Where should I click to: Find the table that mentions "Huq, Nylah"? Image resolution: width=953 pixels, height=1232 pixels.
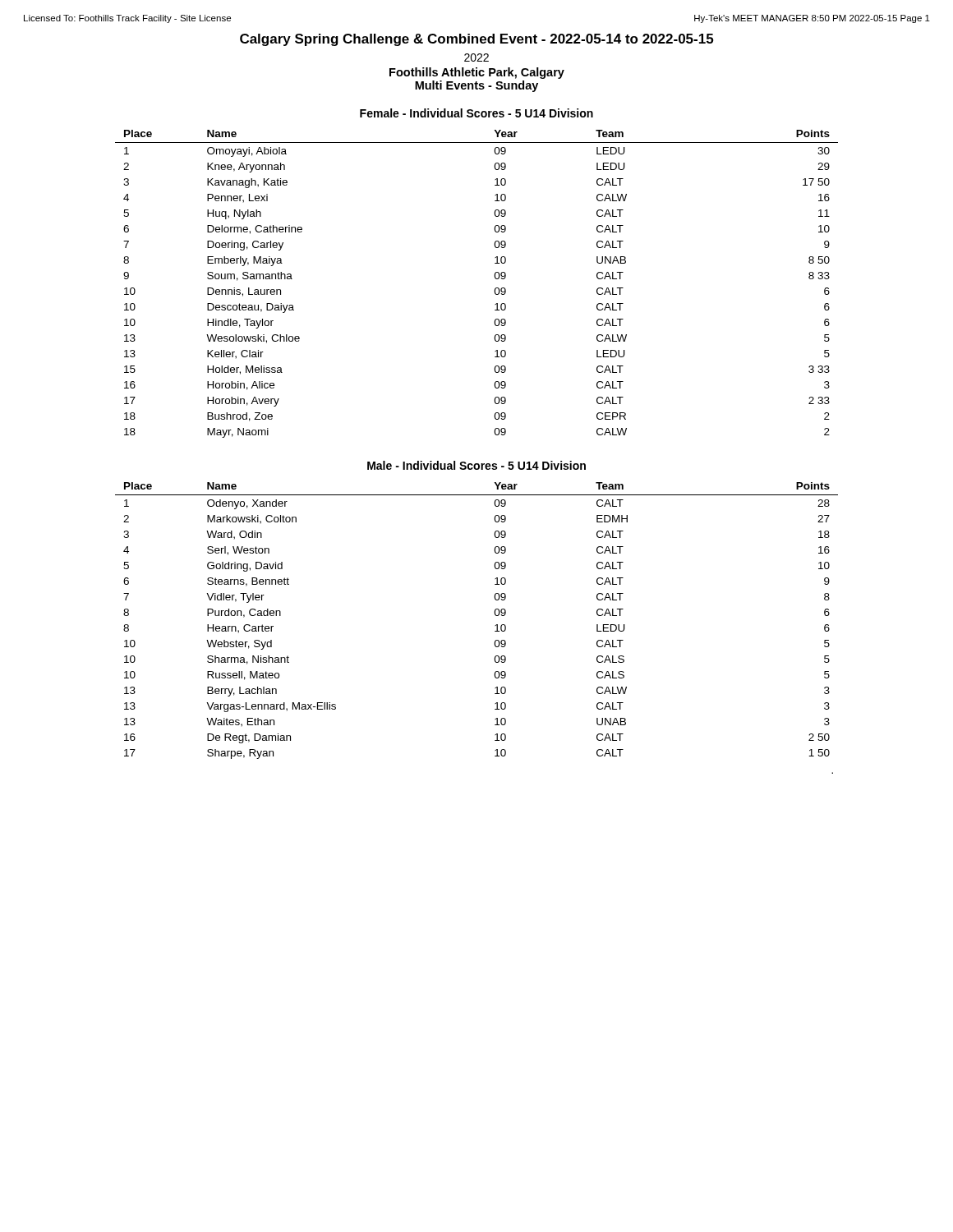(x=476, y=282)
